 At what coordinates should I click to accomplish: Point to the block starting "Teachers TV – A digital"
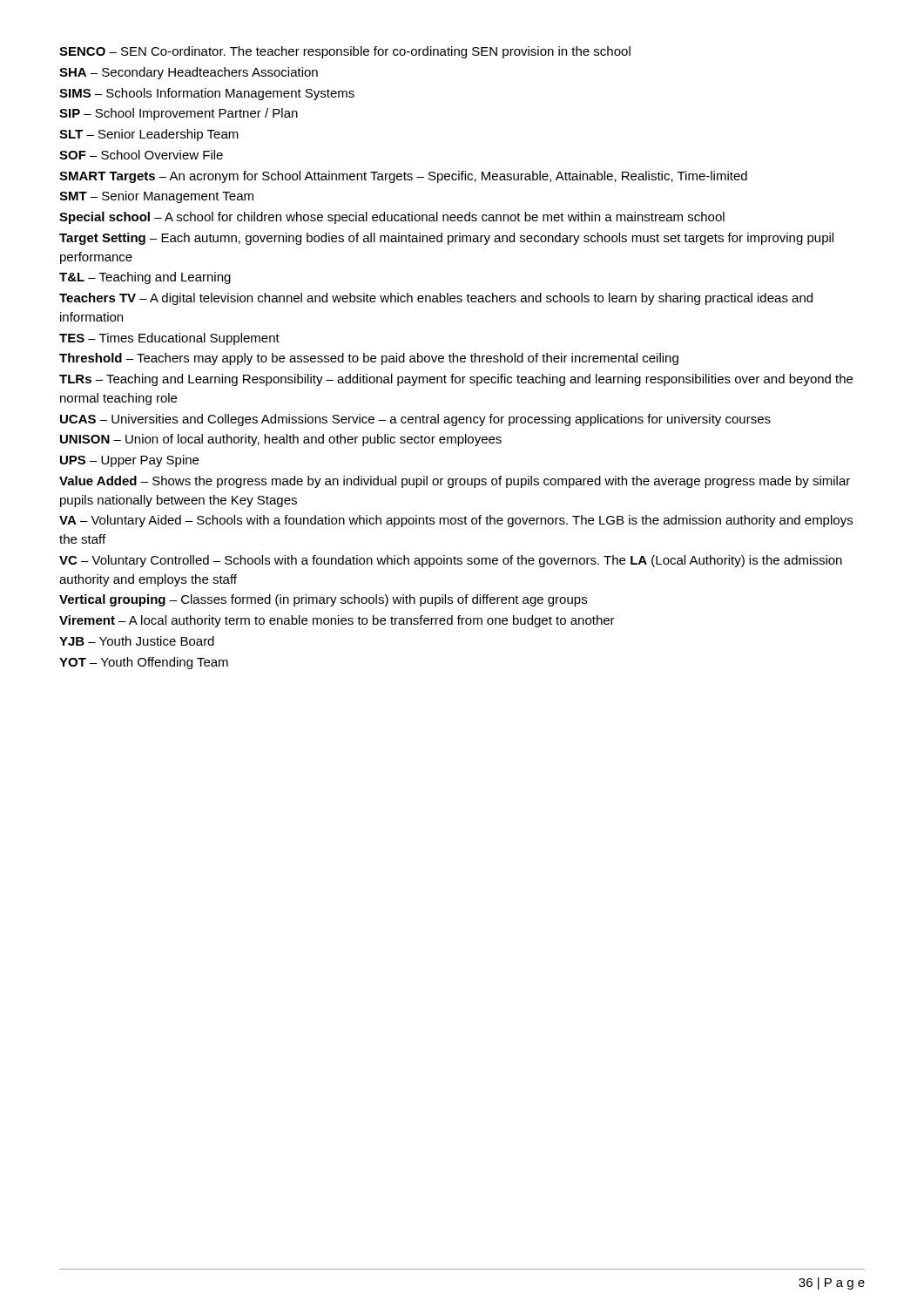coord(436,307)
